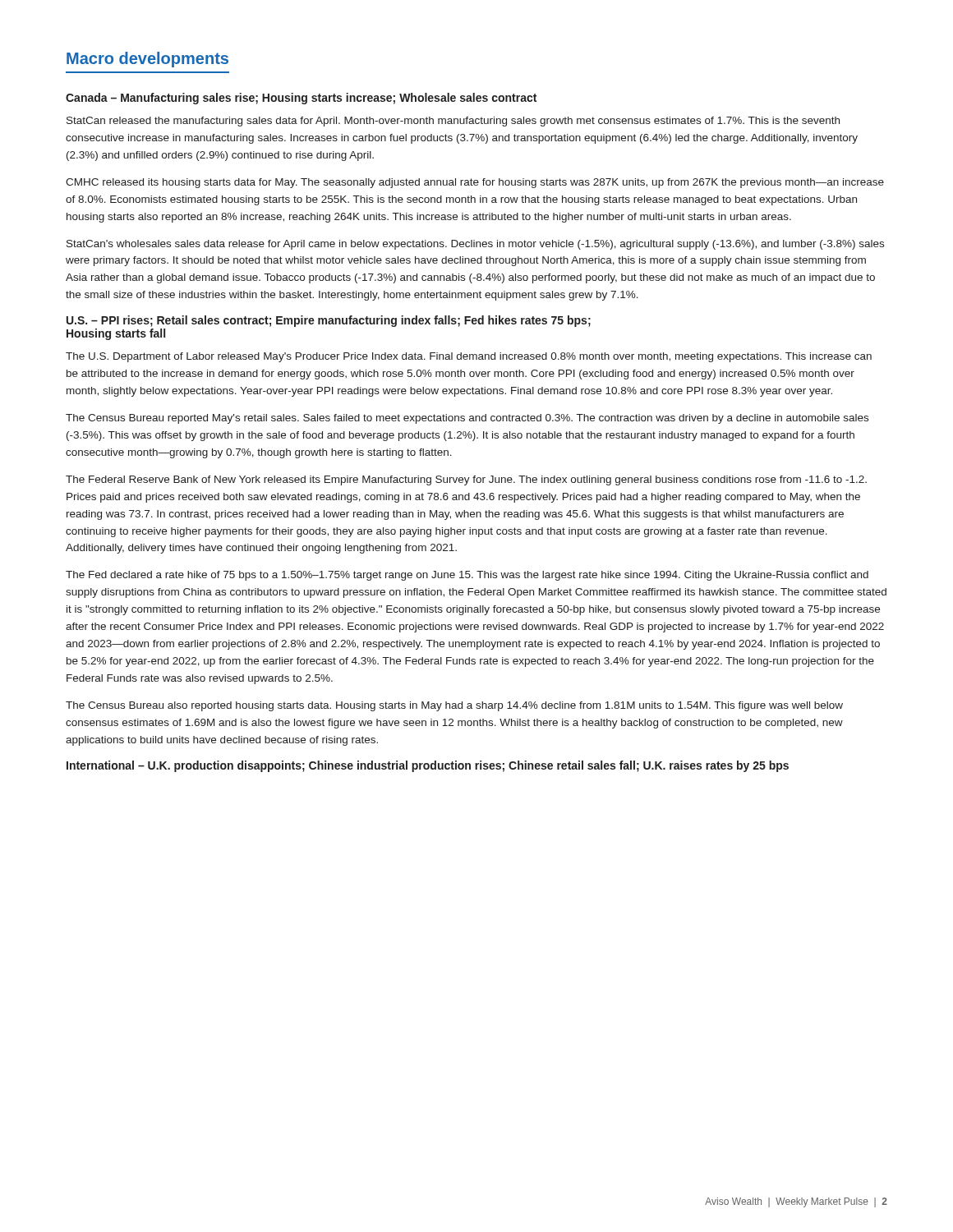Point to the block beginning "The U.S. Department"
Viewport: 953px width, 1232px height.
(469, 373)
